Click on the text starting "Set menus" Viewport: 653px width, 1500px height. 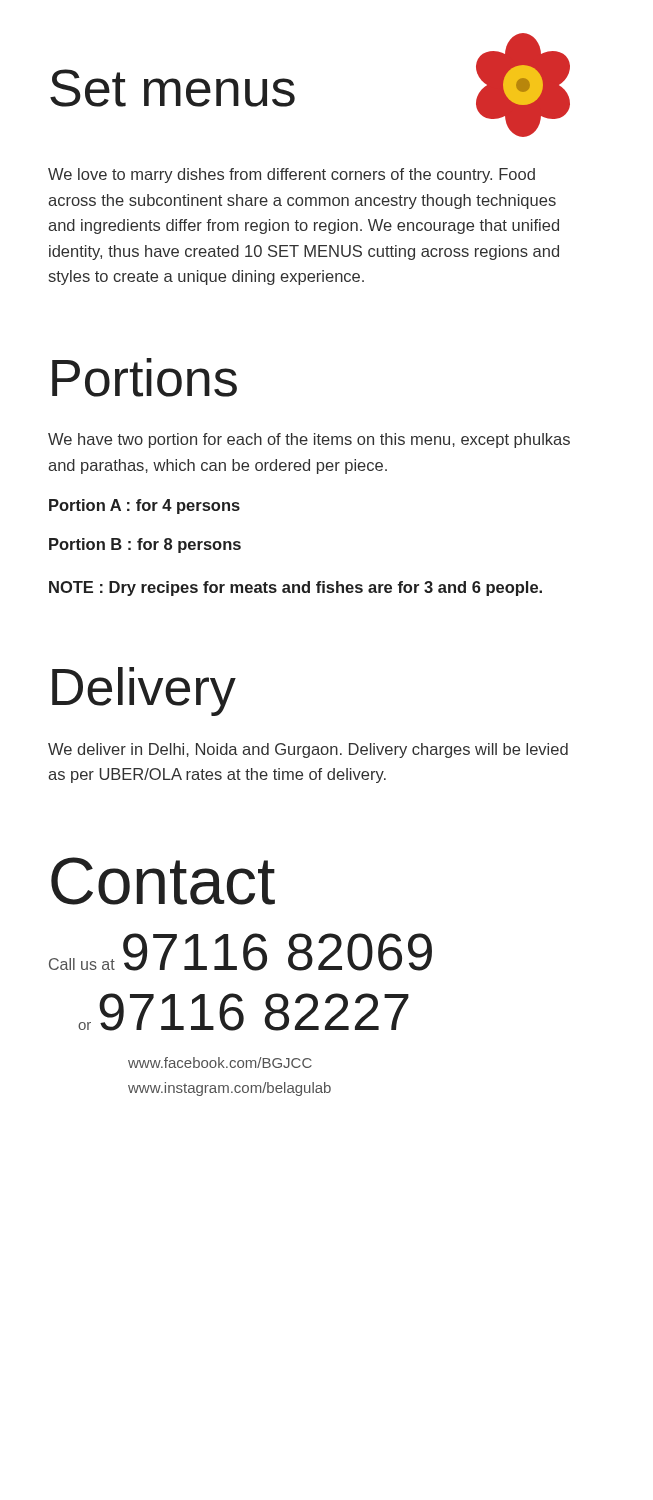point(172,88)
